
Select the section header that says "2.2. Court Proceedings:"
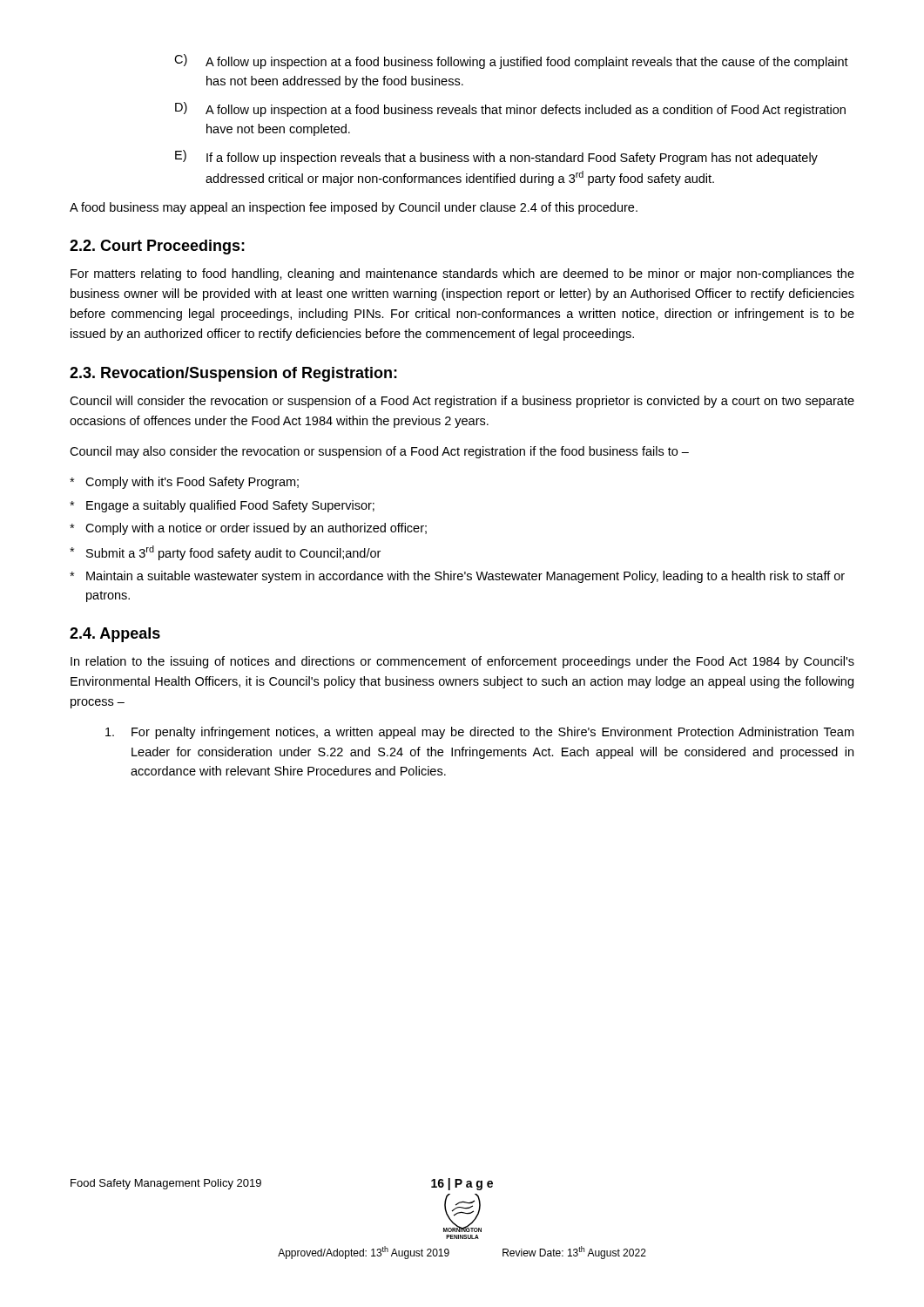(158, 246)
